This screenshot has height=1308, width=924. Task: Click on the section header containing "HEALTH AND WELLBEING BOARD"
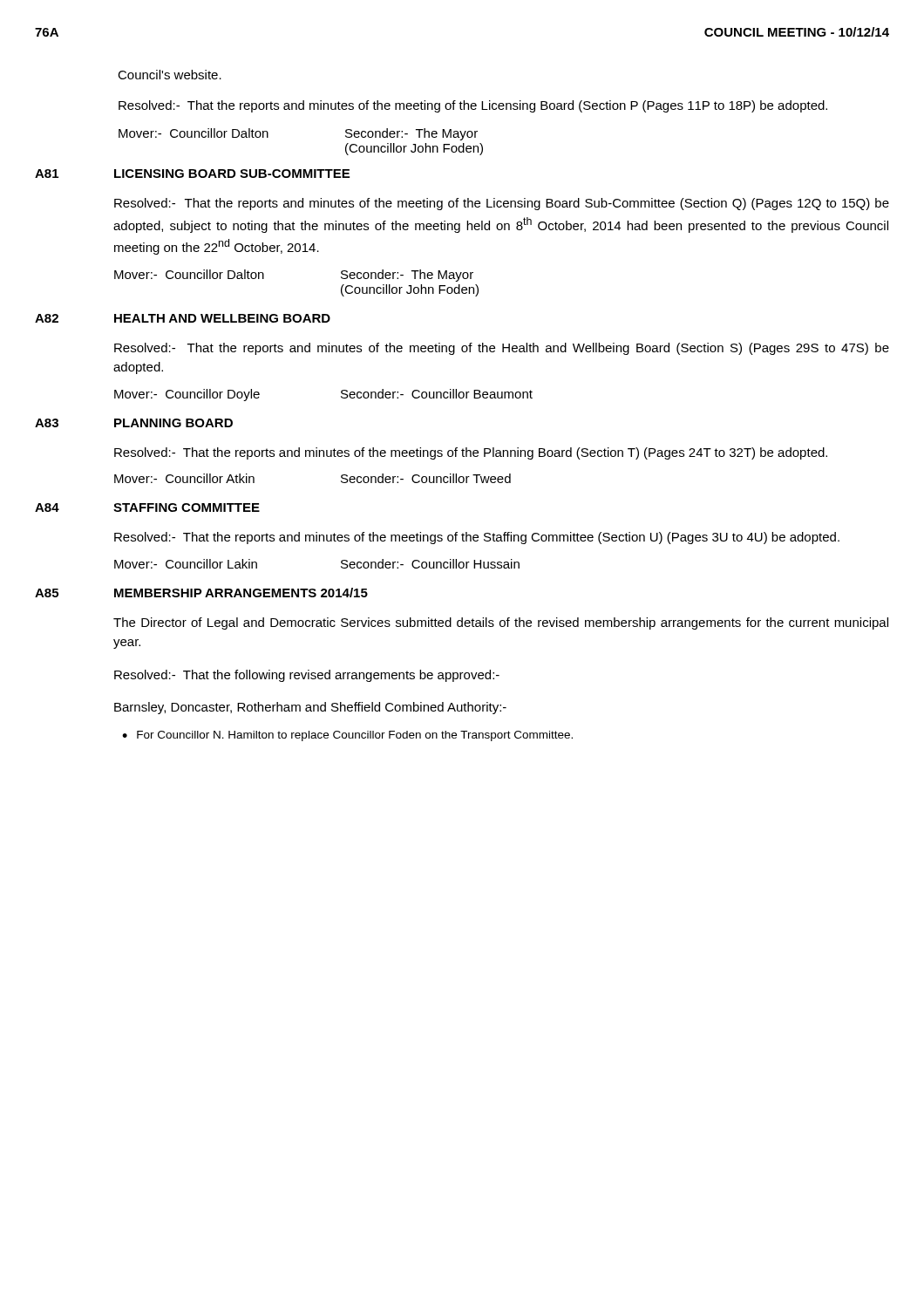coord(222,317)
